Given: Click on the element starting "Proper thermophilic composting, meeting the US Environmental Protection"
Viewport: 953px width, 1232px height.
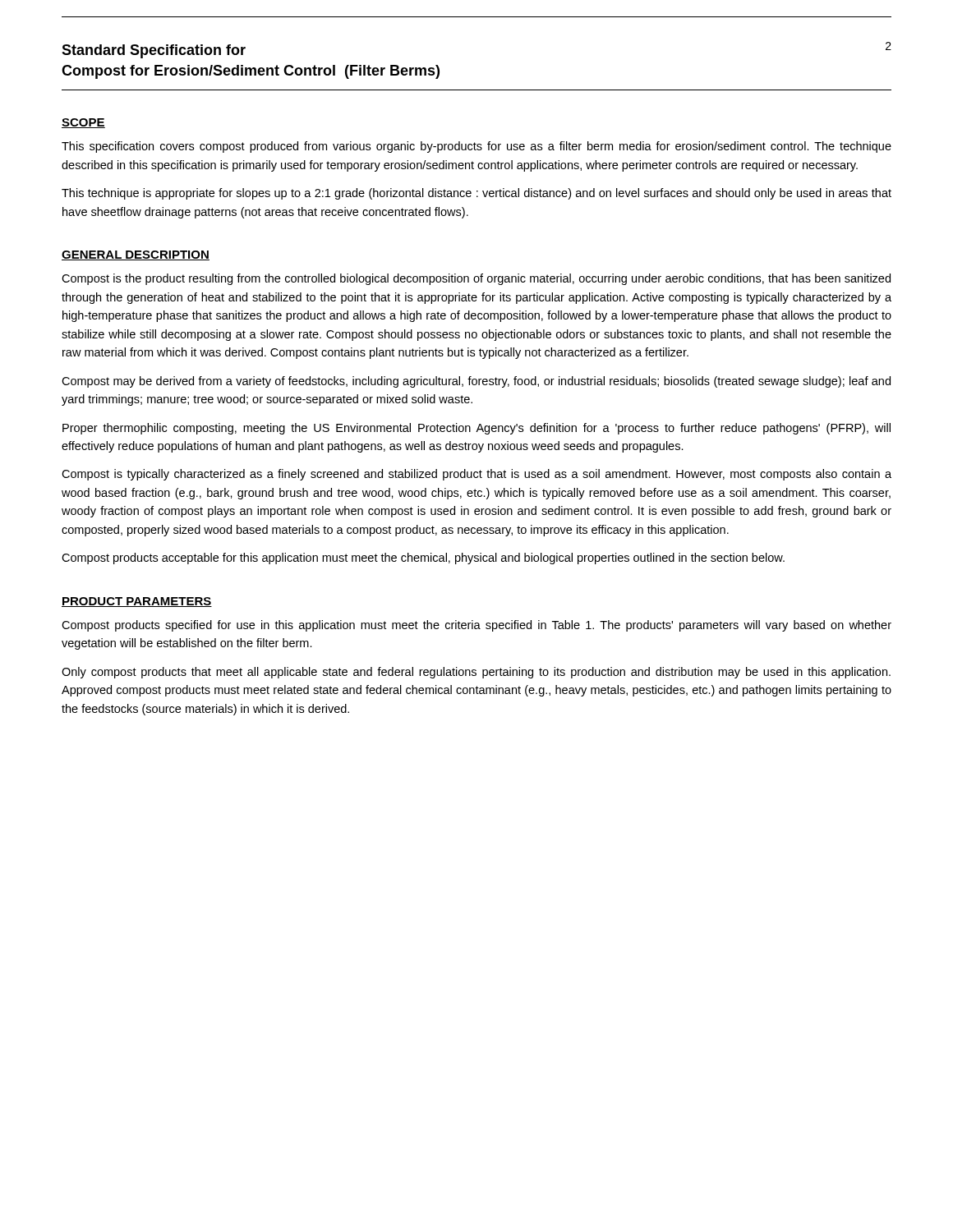Looking at the screenshot, I should click(x=476, y=437).
